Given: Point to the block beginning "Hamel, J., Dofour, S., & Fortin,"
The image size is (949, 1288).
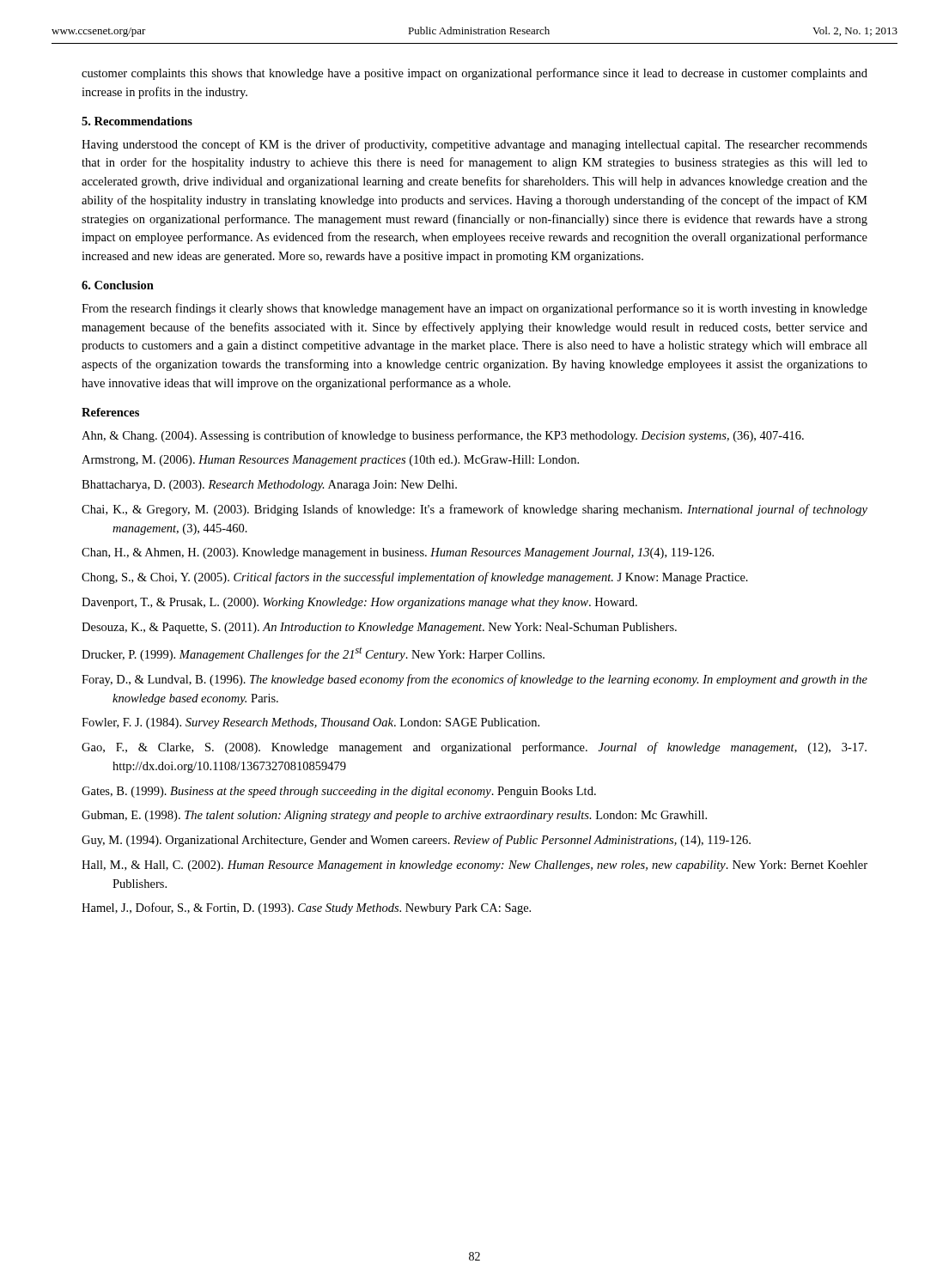Looking at the screenshot, I should pos(307,908).
